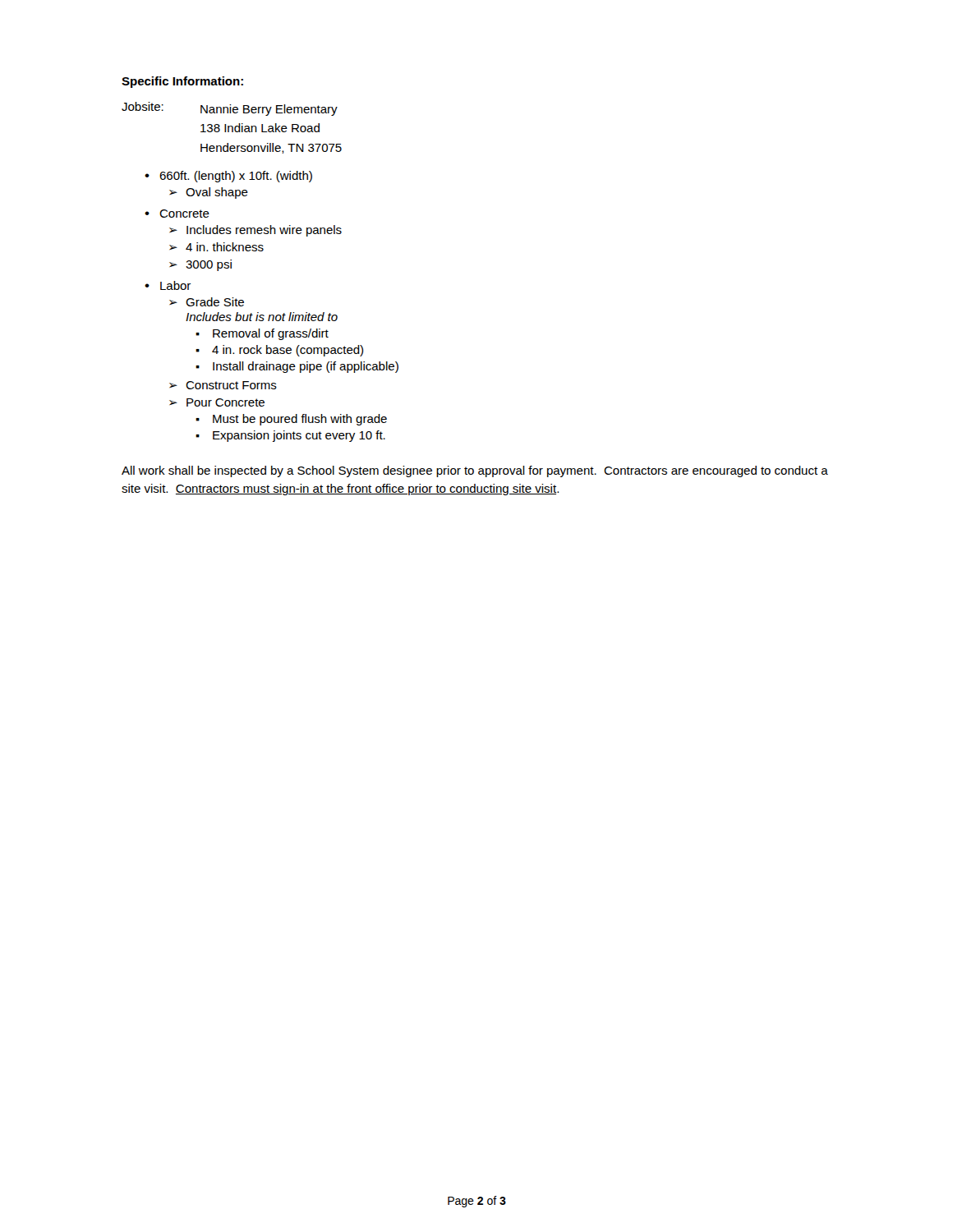Find the block on this page that starts "All work shall"
The height and width of the screenshot is (1232, 953).
pyautogui.click(x=475, y=479)
